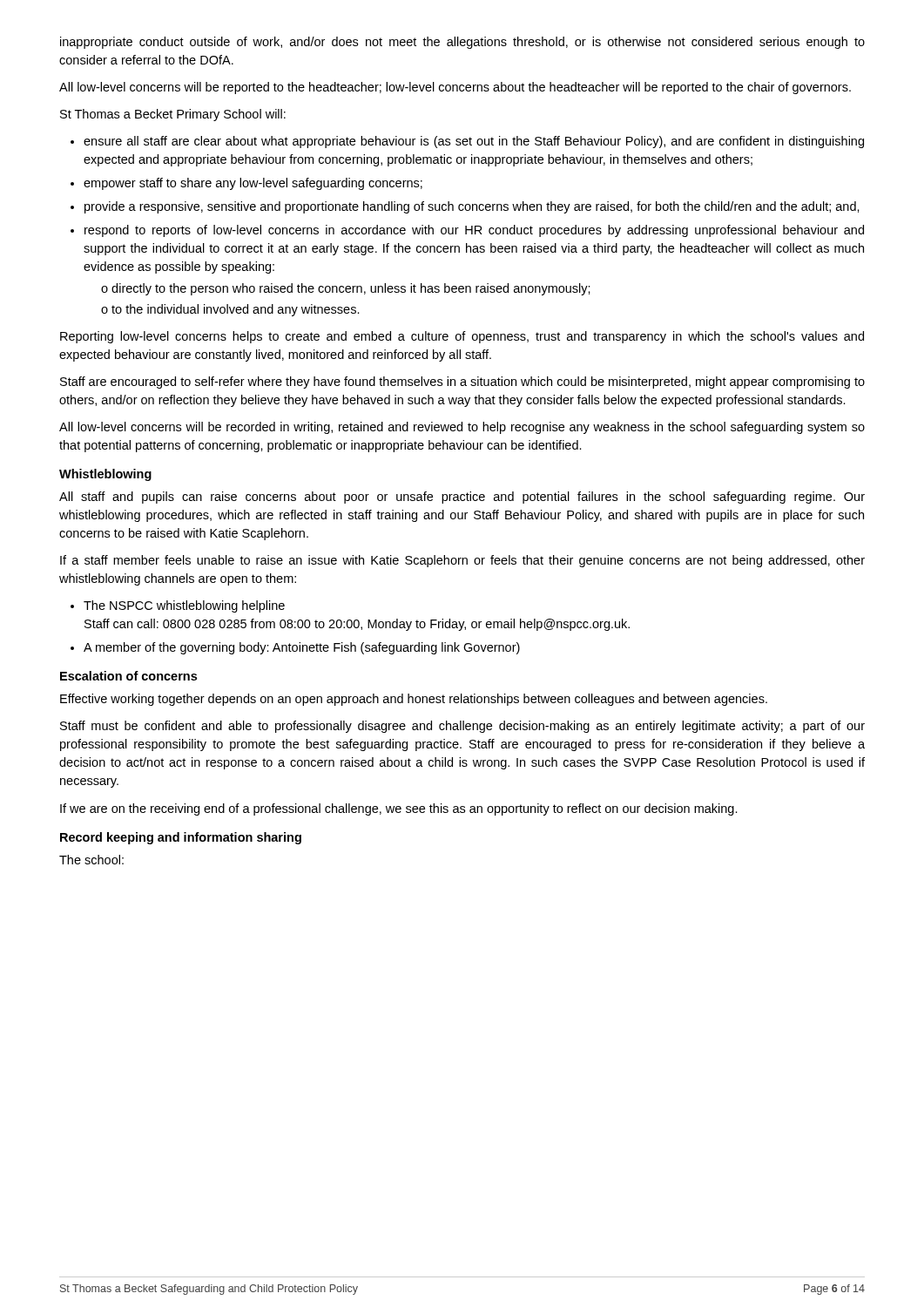The width and height of the screenshot is (924, 1307).
Task: Locate the block of text that opens with "All staff and pupils"
Action: coord(462,516)
